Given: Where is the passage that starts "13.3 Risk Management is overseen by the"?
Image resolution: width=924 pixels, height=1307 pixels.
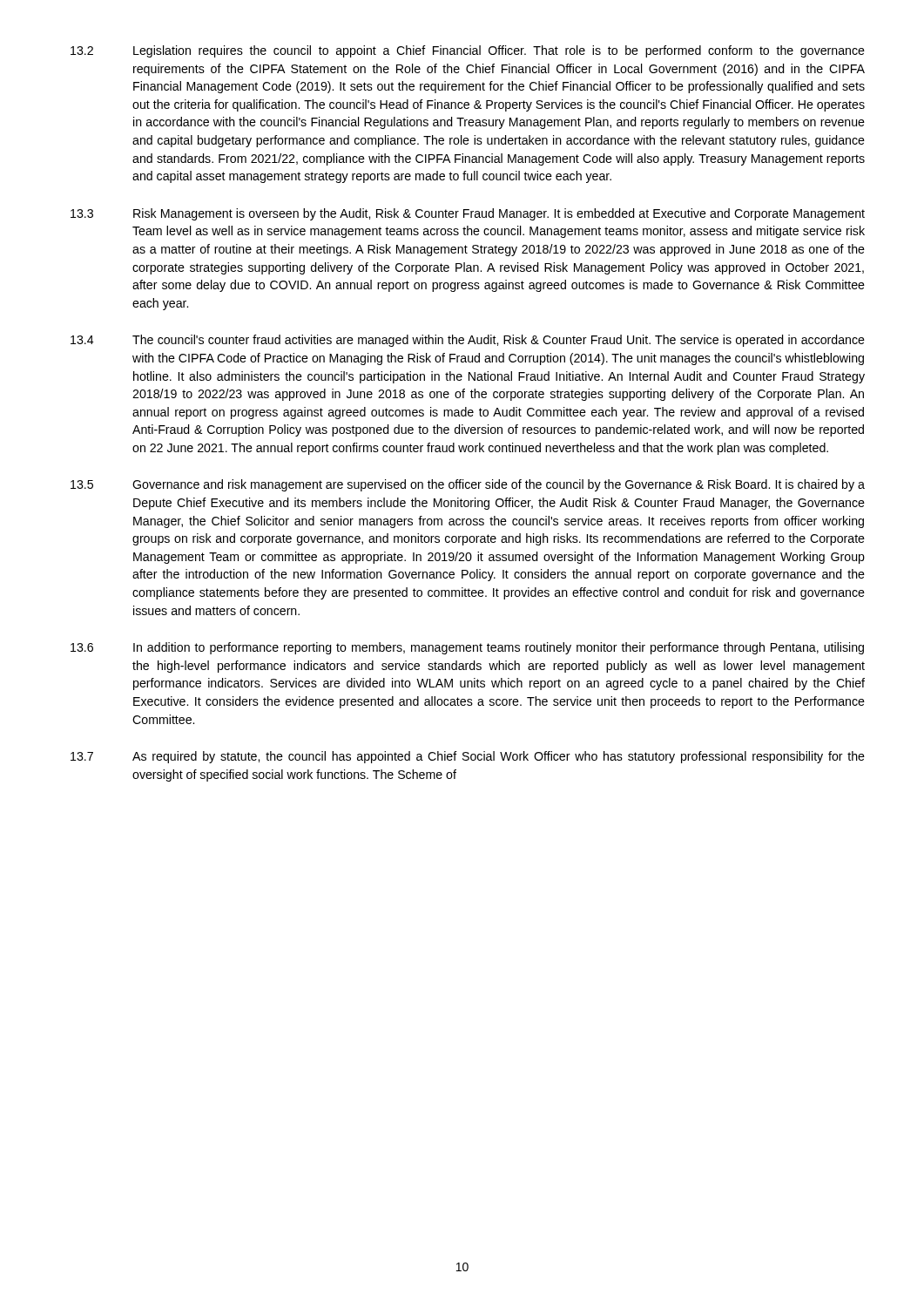Looking at the screenshot, I should (467, 258).
